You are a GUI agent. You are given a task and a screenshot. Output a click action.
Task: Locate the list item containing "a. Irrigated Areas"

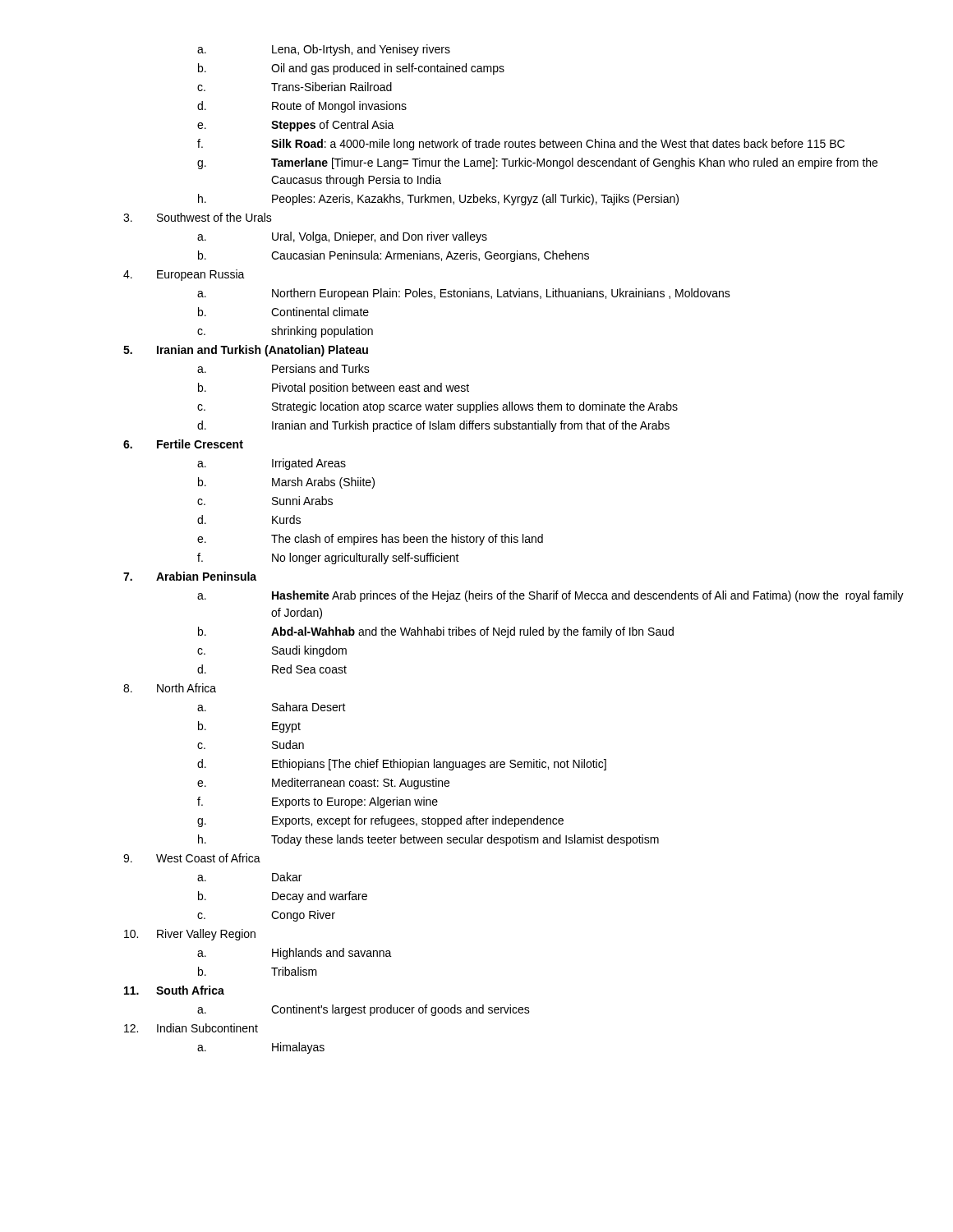pos(272,464)
